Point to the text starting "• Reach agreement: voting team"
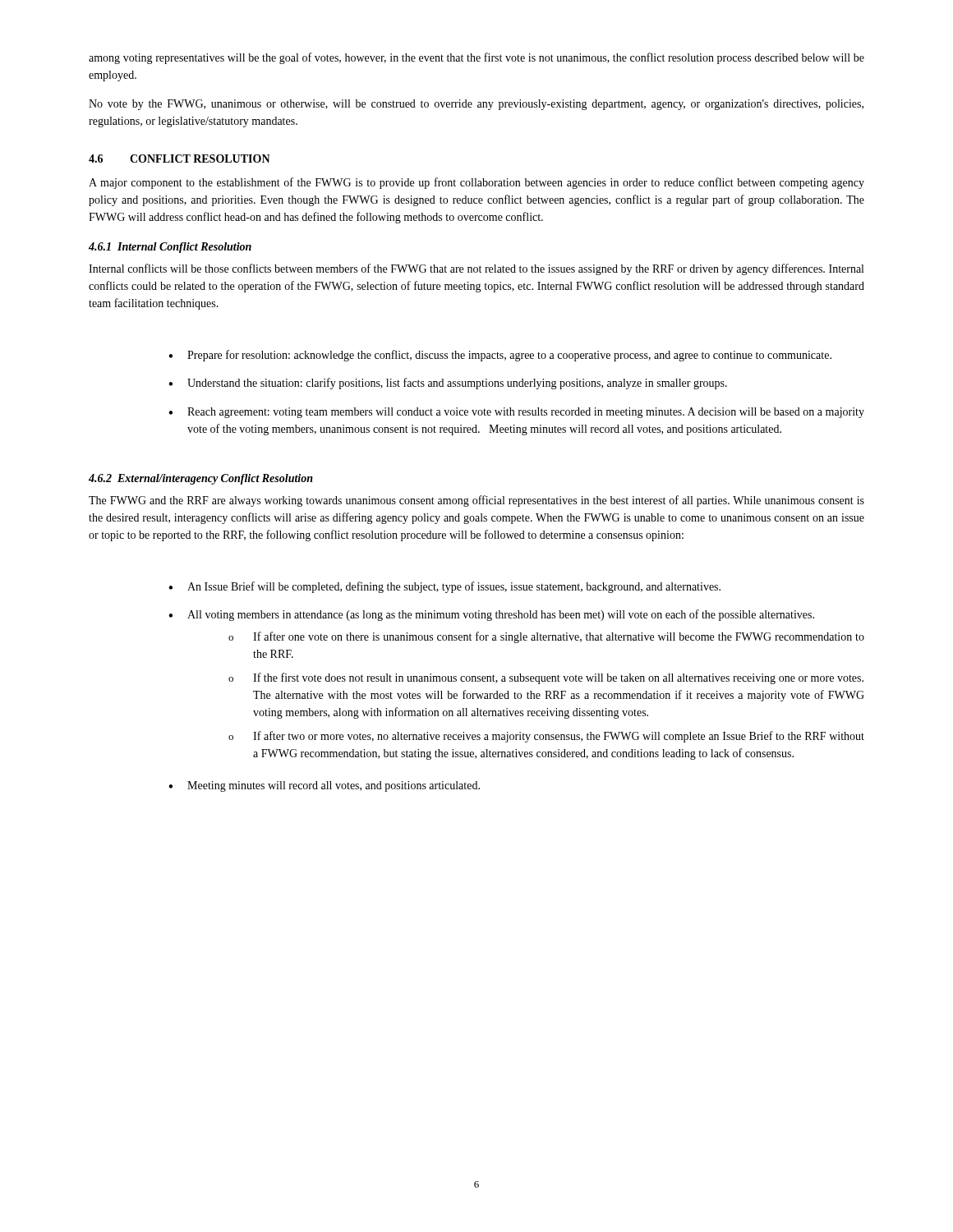Image resolution: width=953 pixels, height=1232 pixels. [x=509, y=420]
